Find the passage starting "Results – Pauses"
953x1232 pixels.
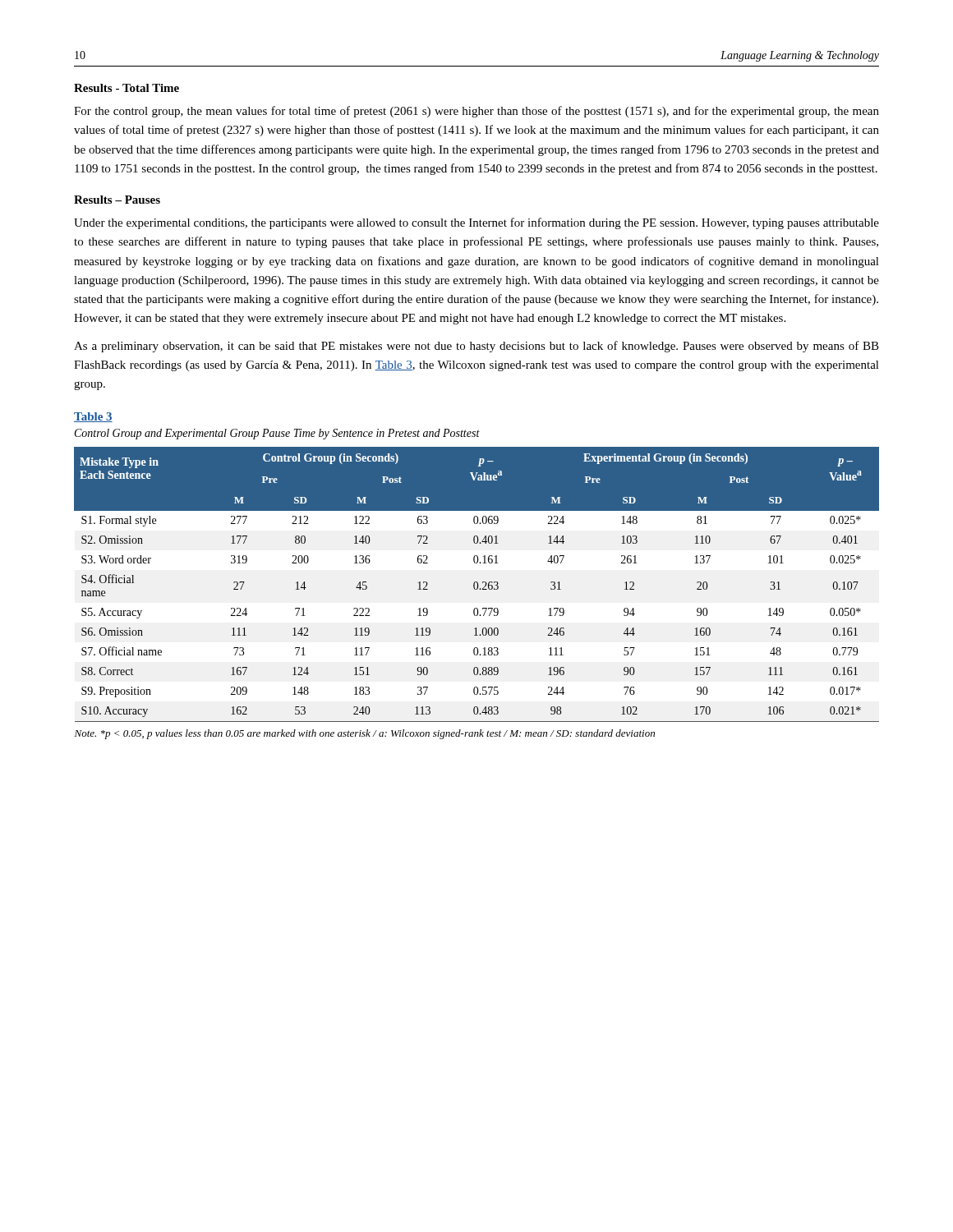[x=117, y=200]
